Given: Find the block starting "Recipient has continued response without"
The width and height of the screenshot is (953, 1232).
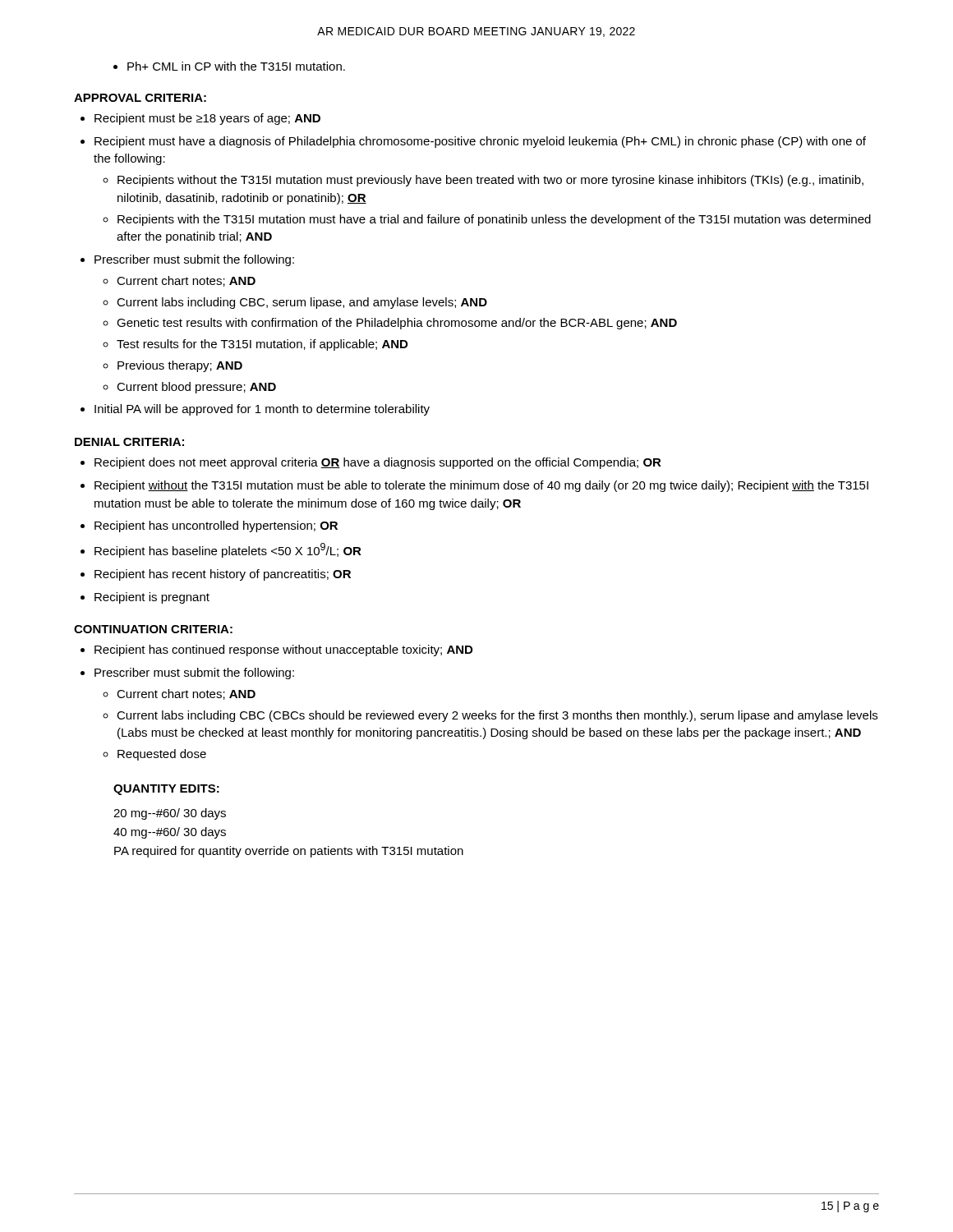Looking at the screenshot, I should pyautogui.click(x=283, y=649).
